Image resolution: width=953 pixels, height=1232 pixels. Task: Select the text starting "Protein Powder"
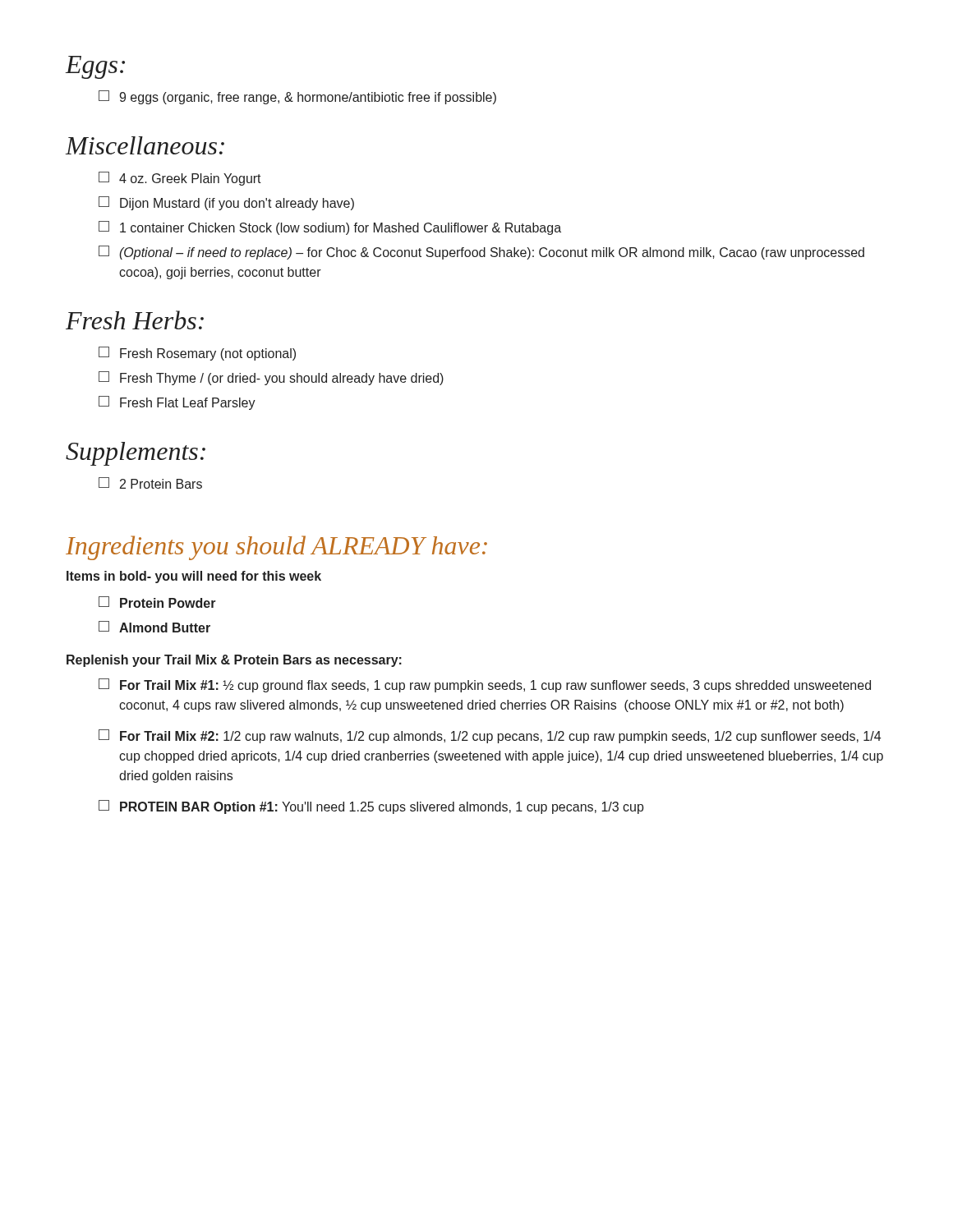[157, 602]
